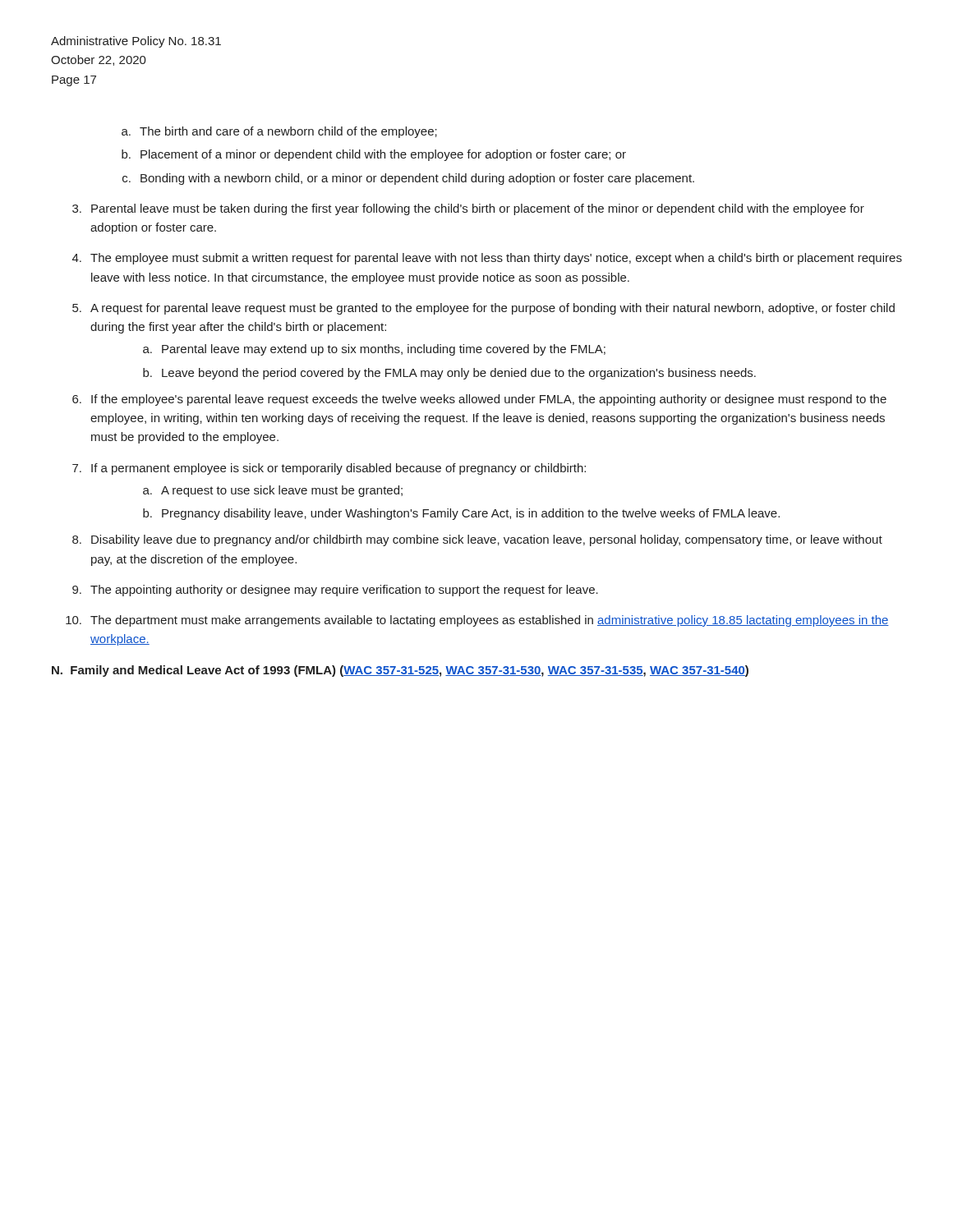
Task: Select the list item containing "6. If the employee's parental leave"
Action: (x=476, y=418)
